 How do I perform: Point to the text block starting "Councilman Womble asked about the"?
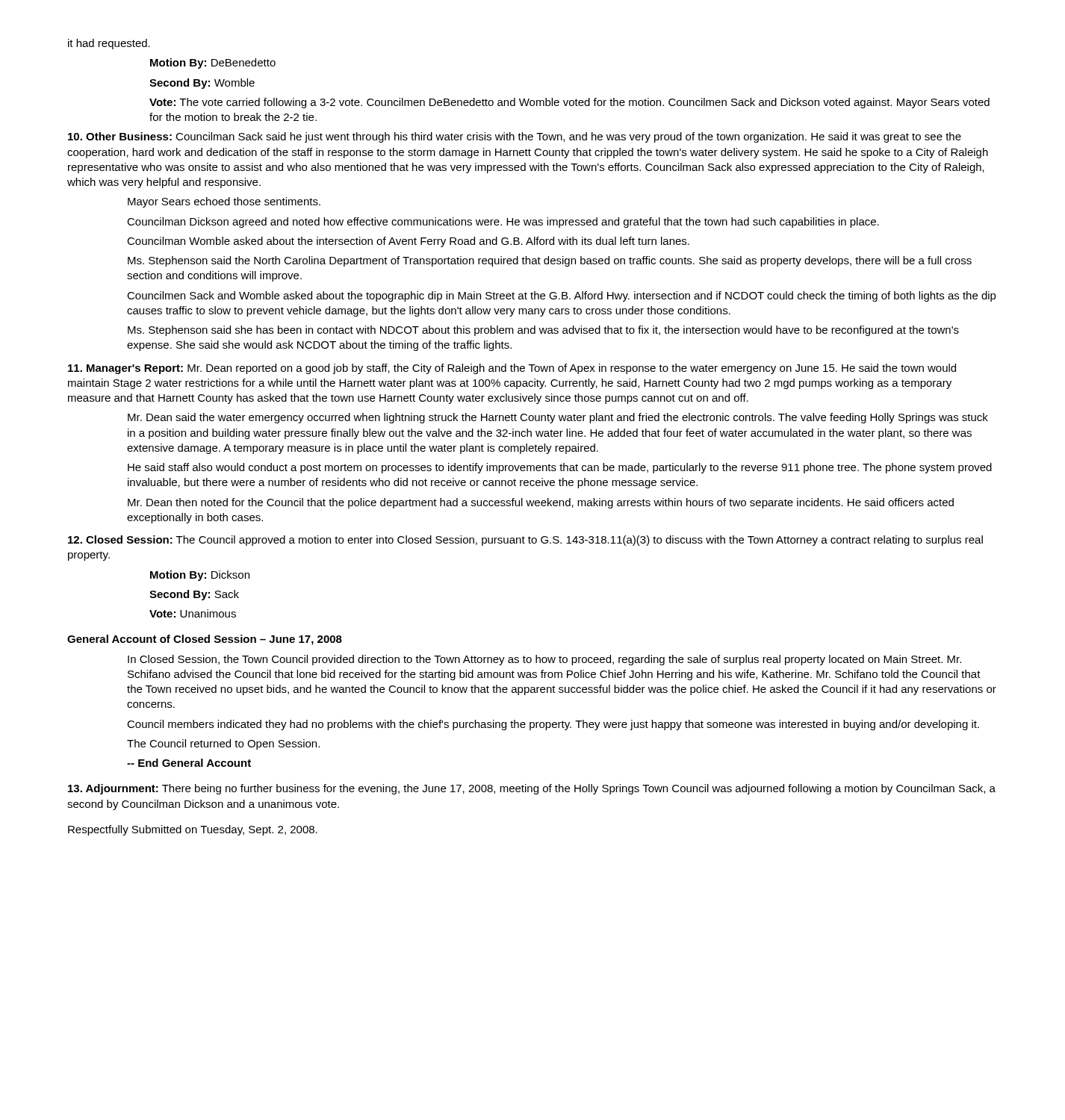(562, 241)
